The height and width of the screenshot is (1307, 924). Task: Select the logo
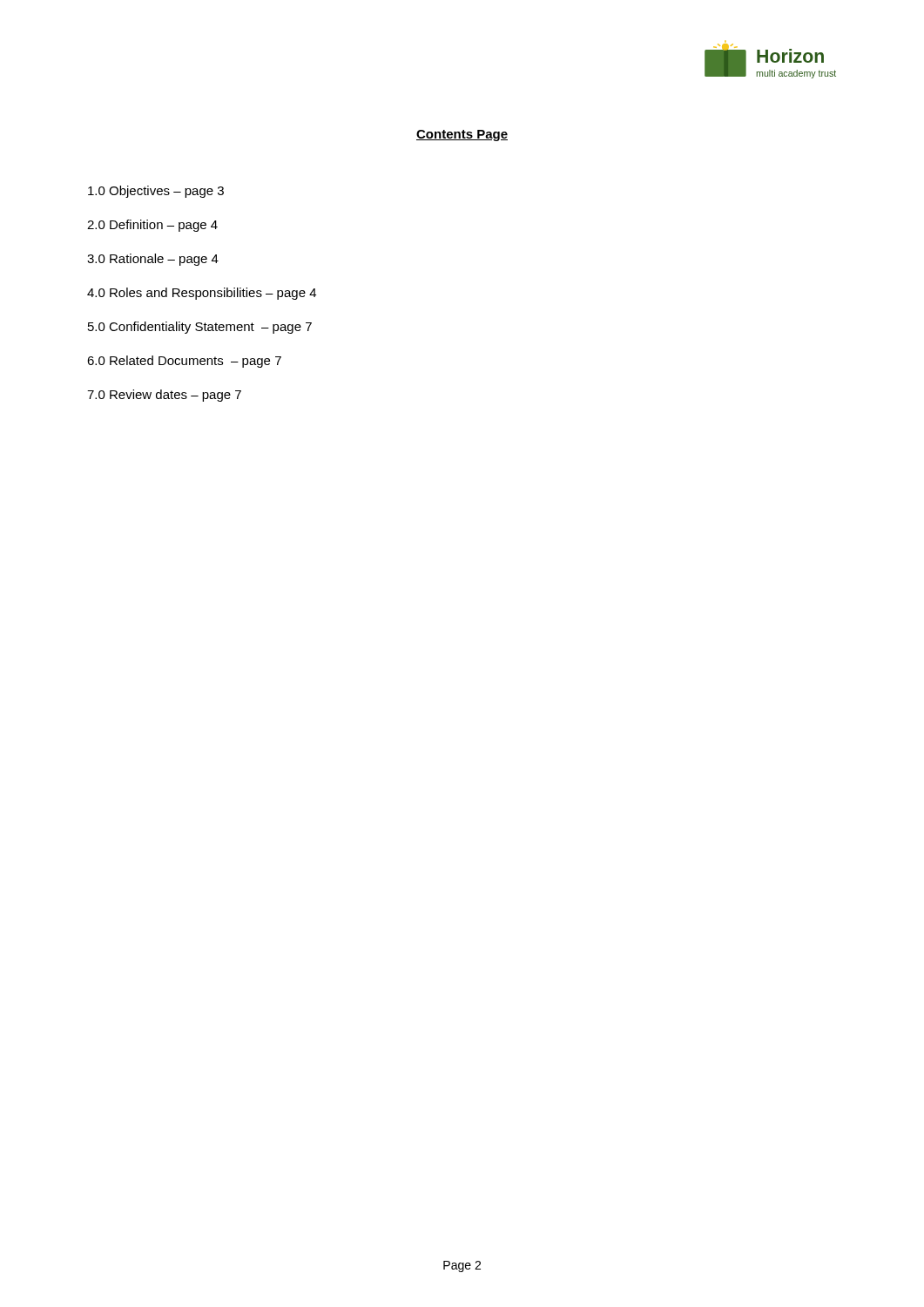point(776,65)
